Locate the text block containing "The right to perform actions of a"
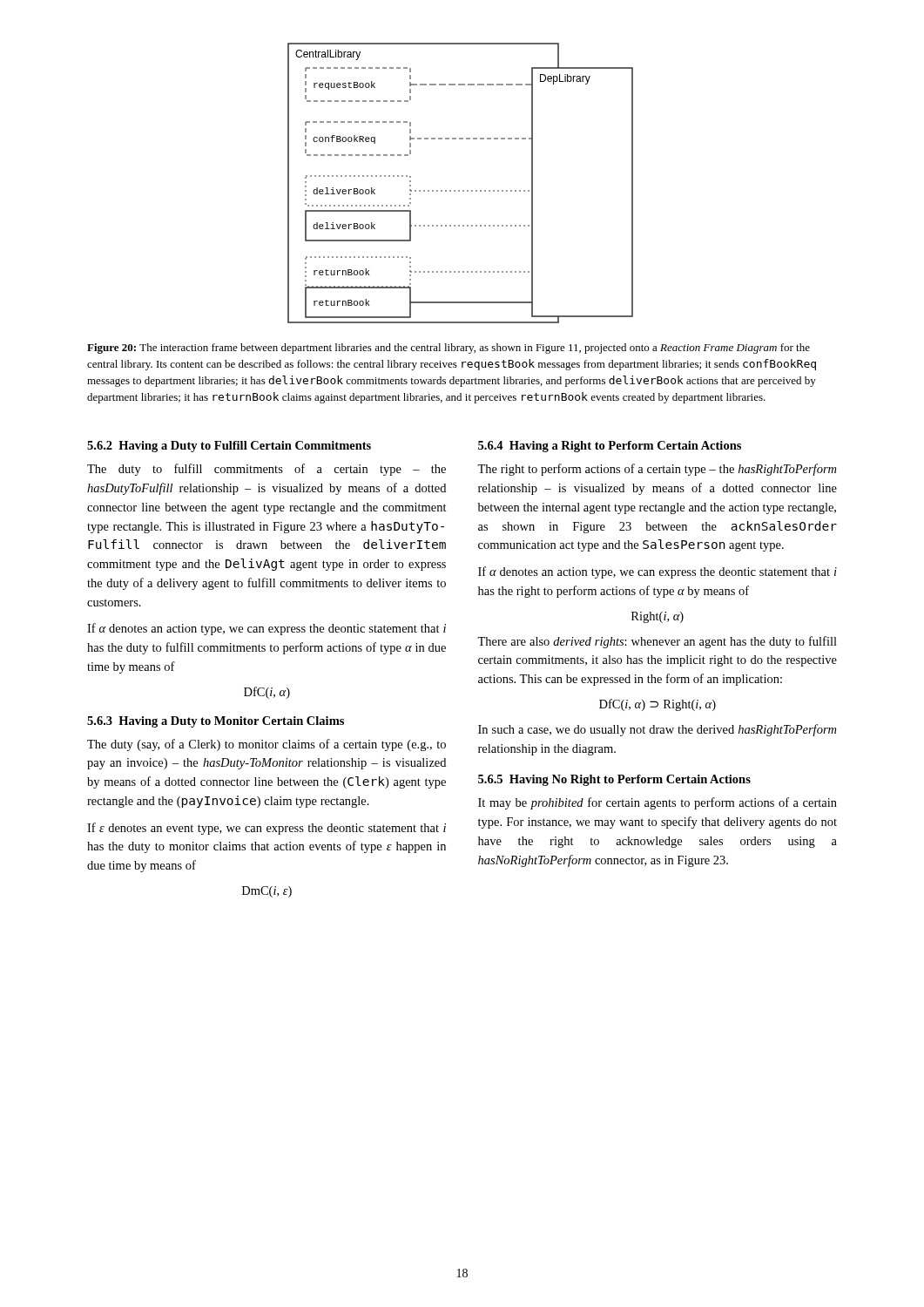Viewport: 924px width, 1307px height. point(657,508)
